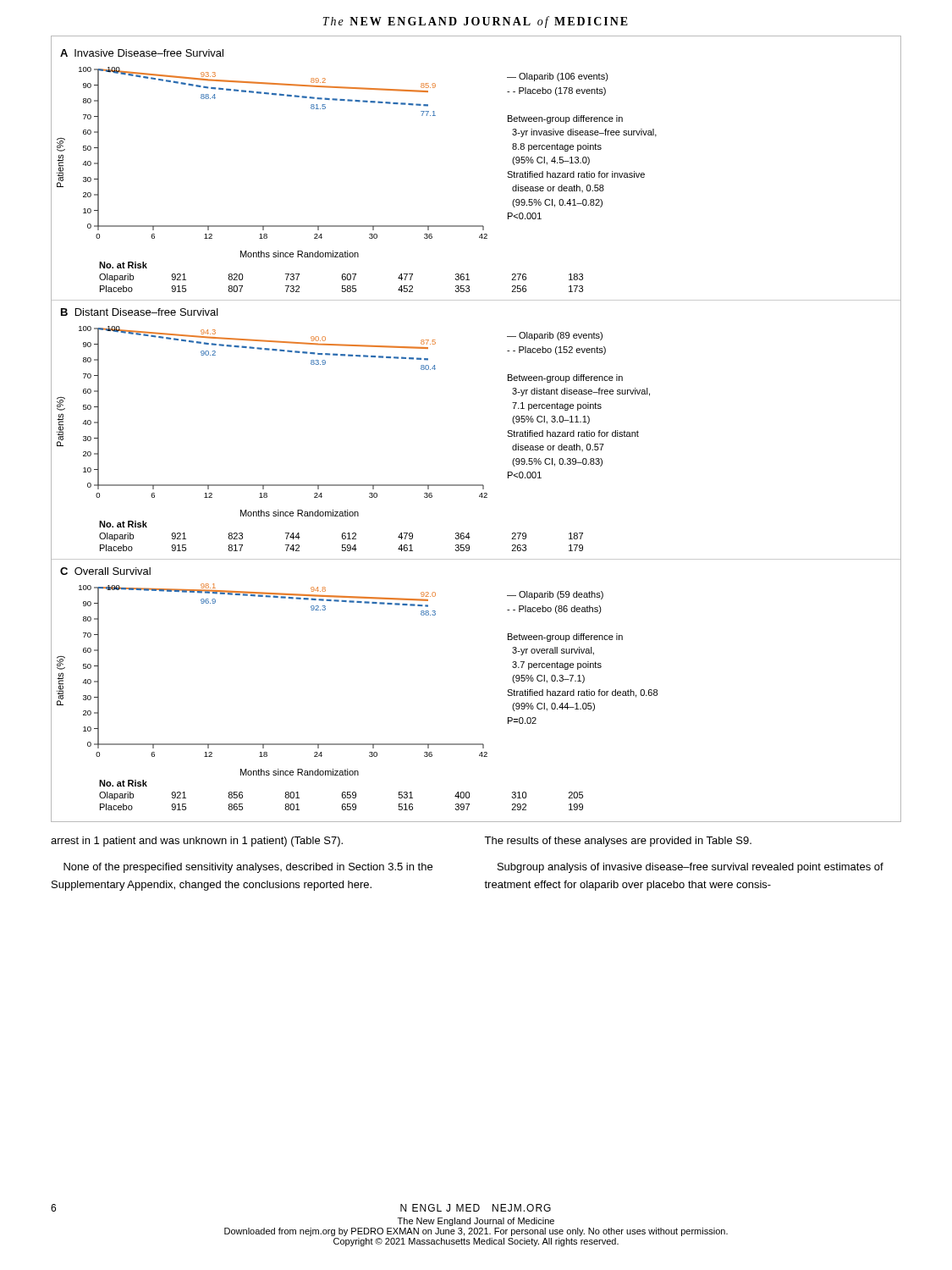Find the element starting "arrest in 1 patient"

coord(197,840)
